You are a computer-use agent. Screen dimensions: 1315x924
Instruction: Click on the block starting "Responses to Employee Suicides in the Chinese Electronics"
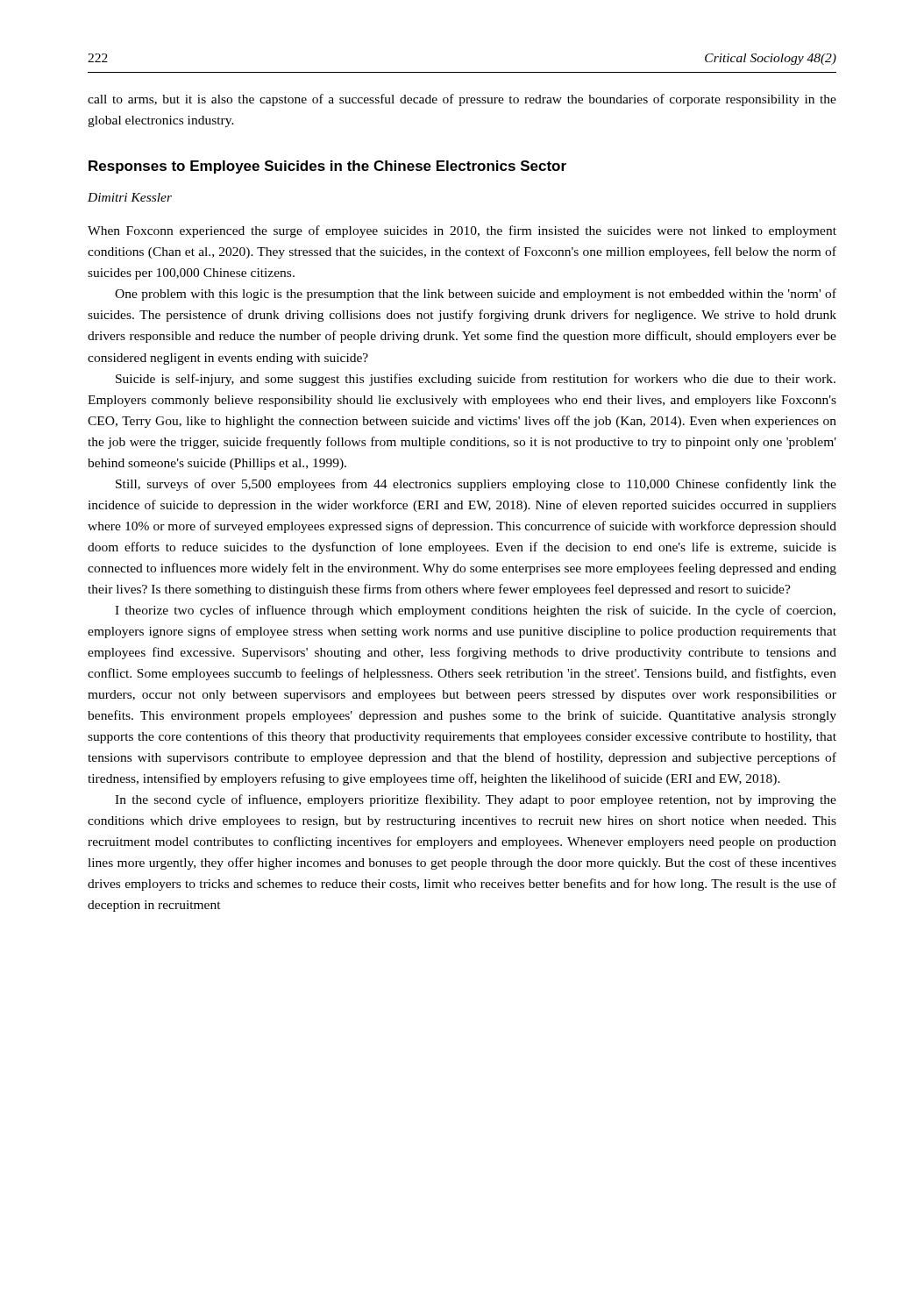click(327, 166)
